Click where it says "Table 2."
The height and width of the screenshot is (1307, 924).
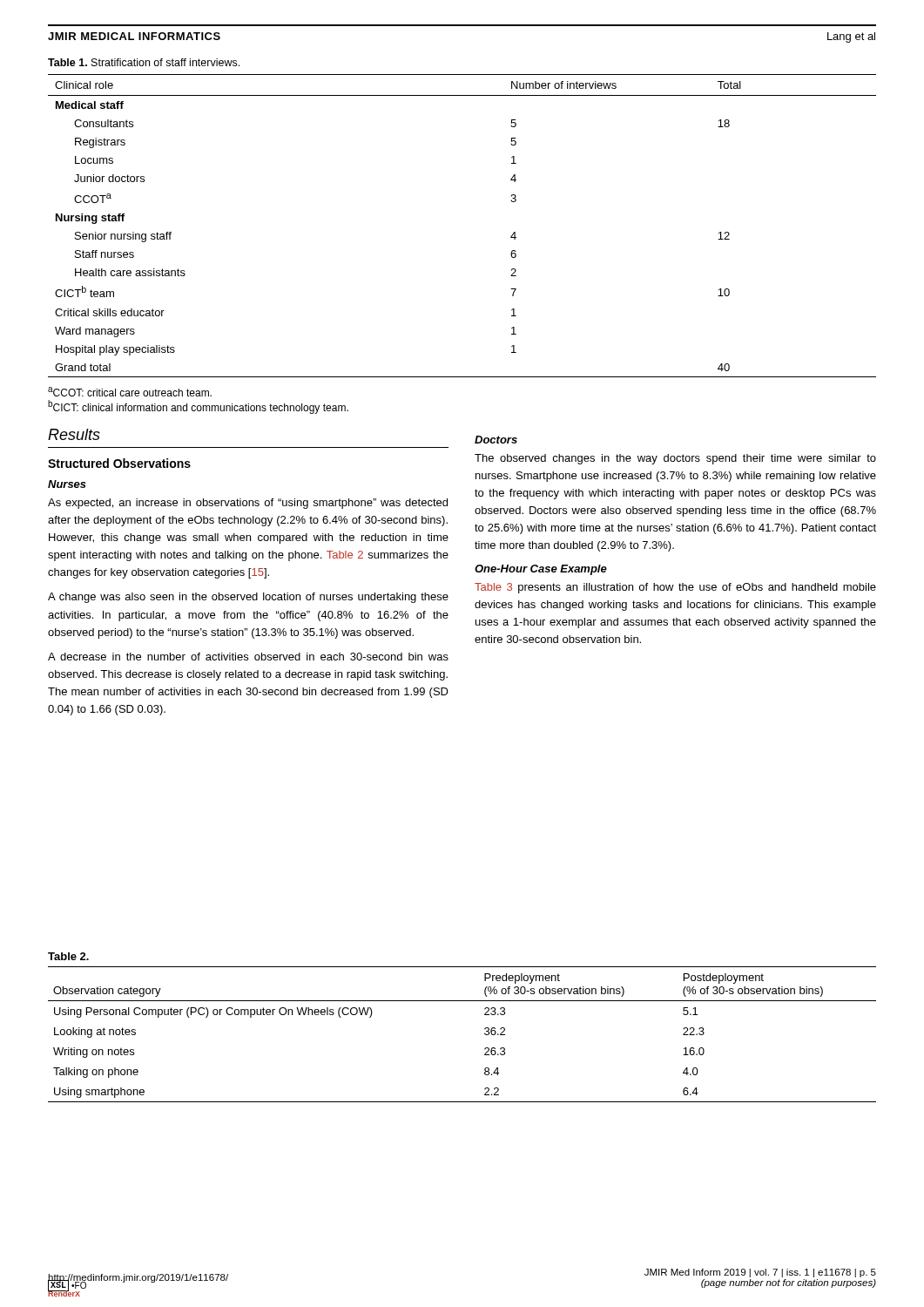pyautogui.click(x=69, y=956)
